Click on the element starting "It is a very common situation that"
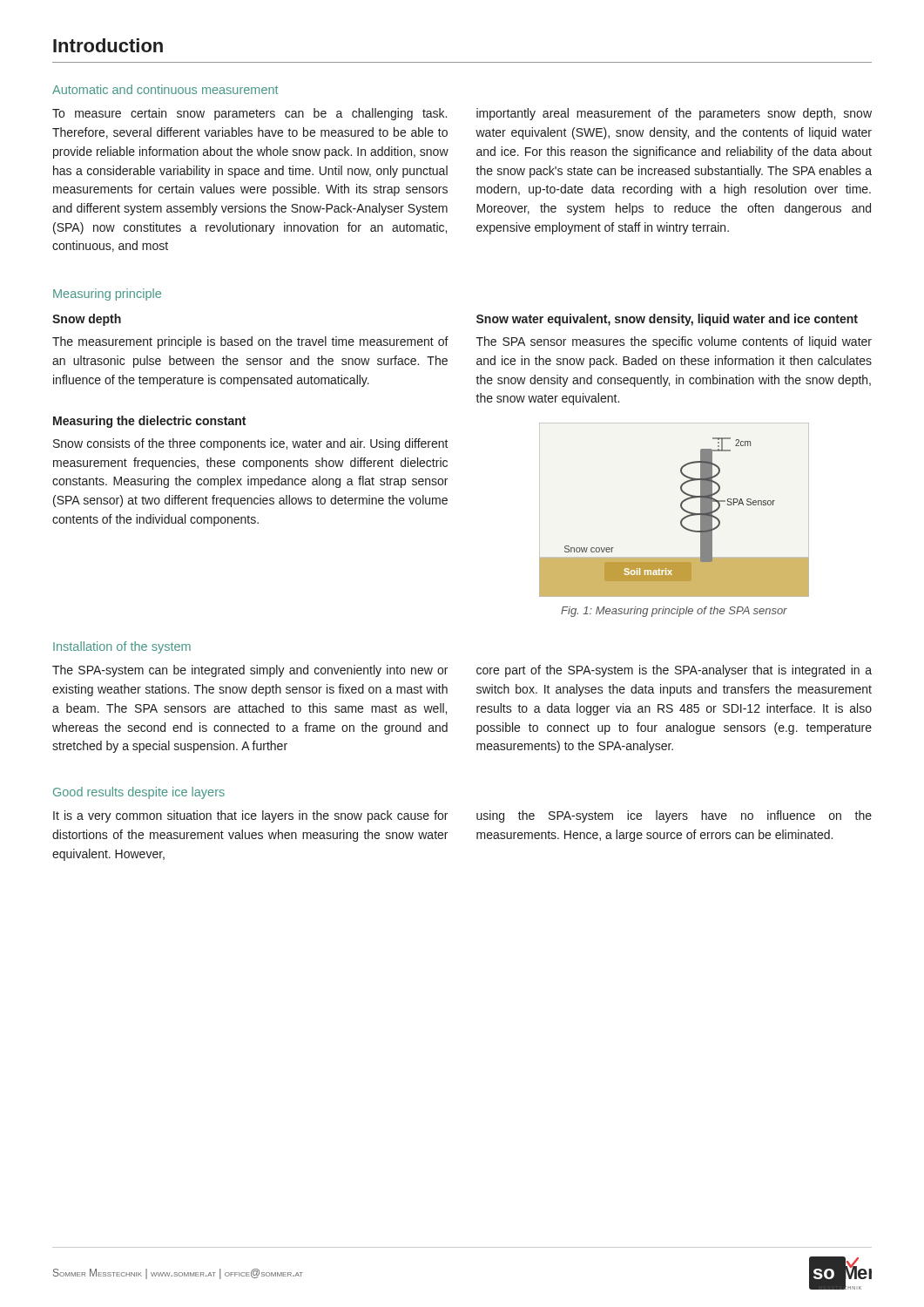 (x=246, y=815)
